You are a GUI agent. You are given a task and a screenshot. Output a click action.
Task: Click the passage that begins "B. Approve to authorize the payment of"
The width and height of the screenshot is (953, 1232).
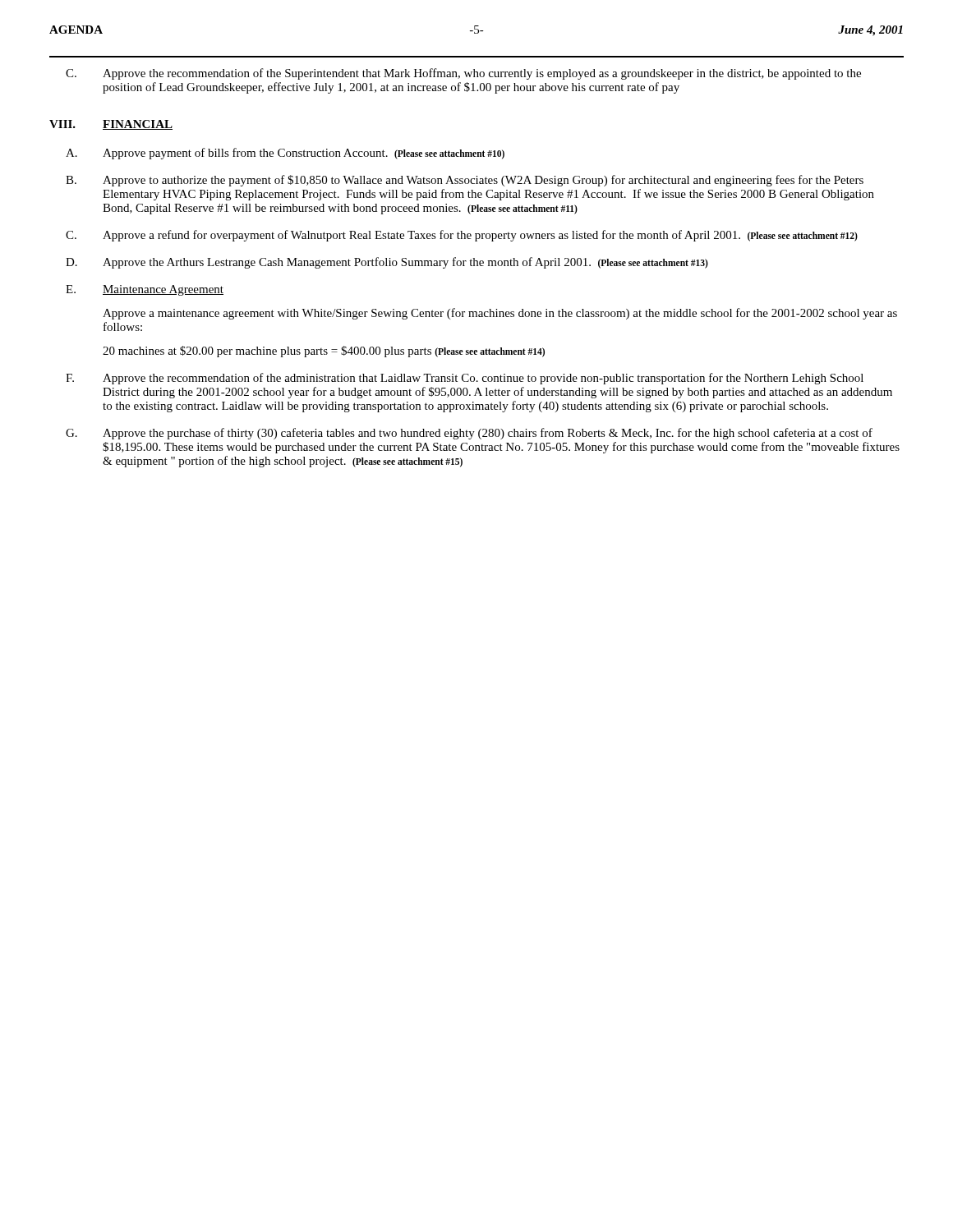476,194
